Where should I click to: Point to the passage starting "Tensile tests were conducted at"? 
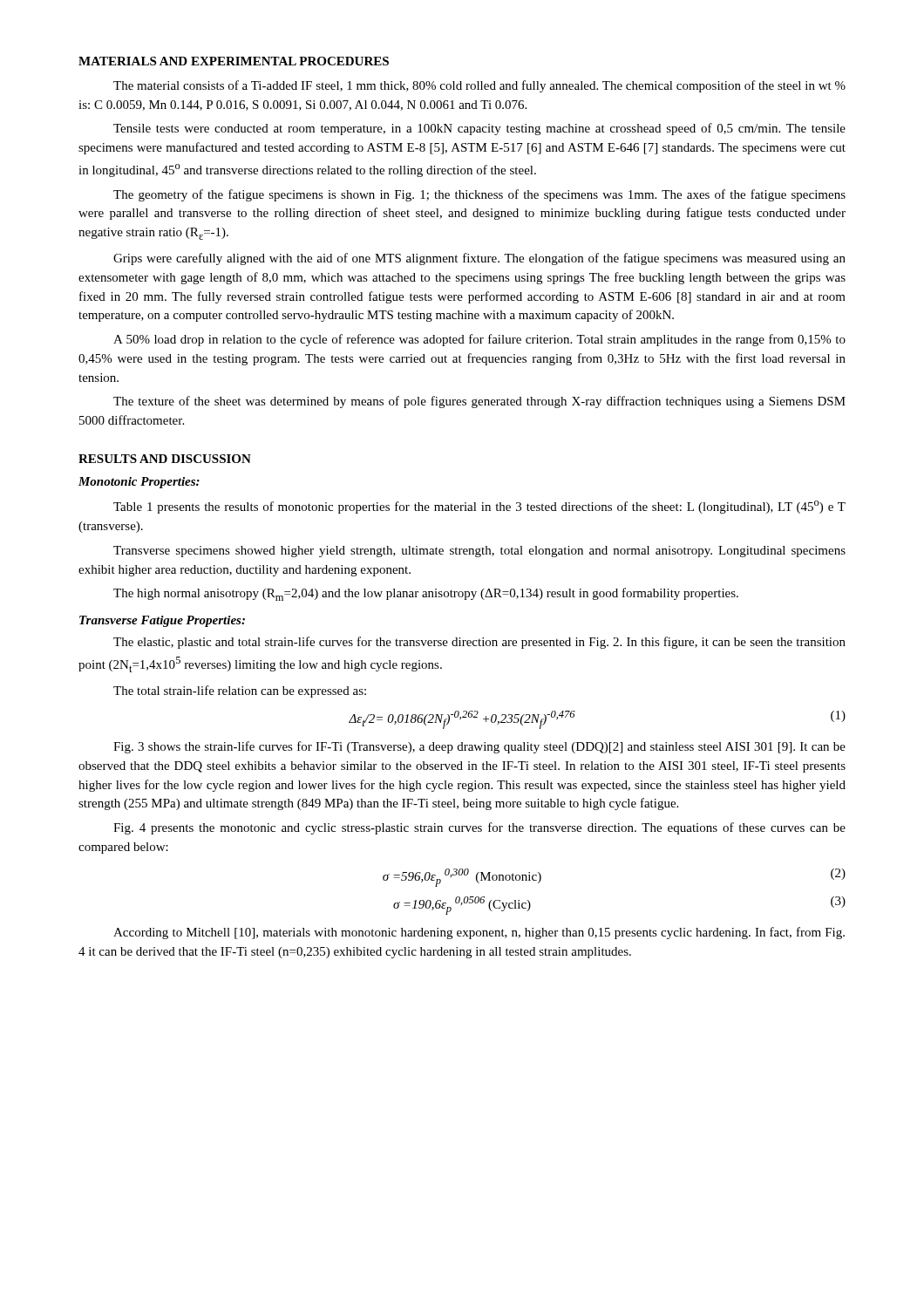462,149
